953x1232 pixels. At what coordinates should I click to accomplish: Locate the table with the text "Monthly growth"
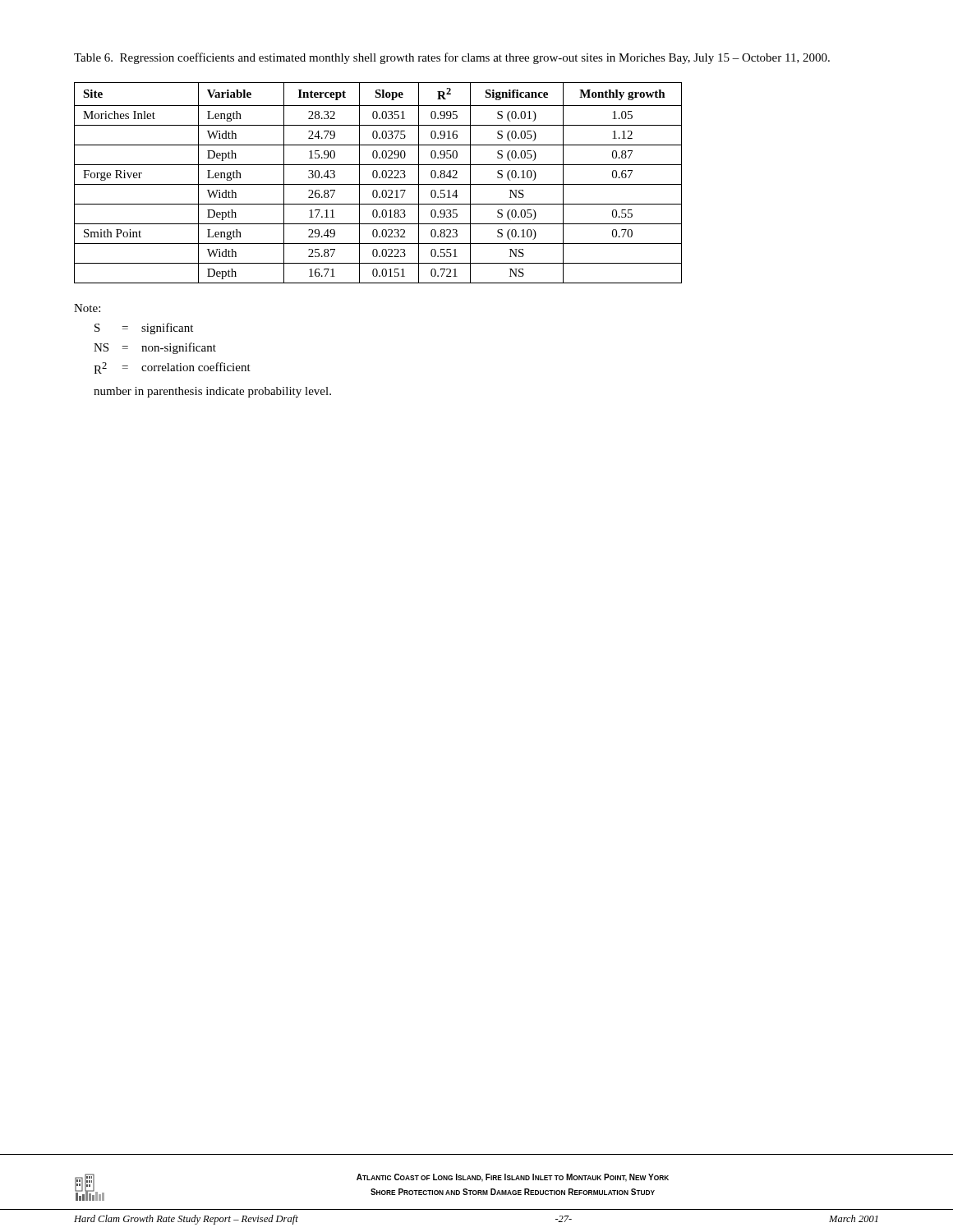(x=476, y=183)
